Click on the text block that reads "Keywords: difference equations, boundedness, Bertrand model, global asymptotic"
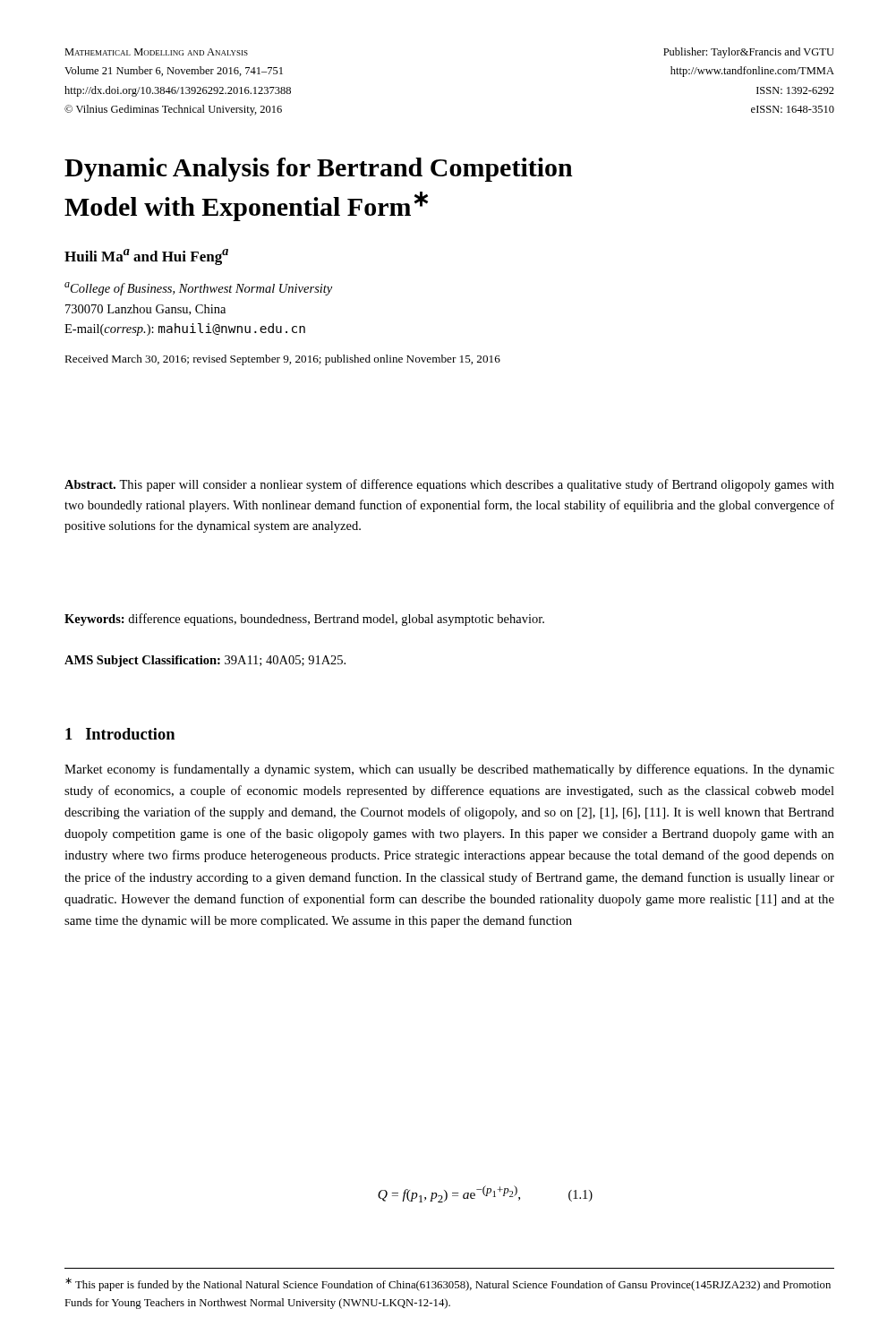 click(x=305, y=619)
